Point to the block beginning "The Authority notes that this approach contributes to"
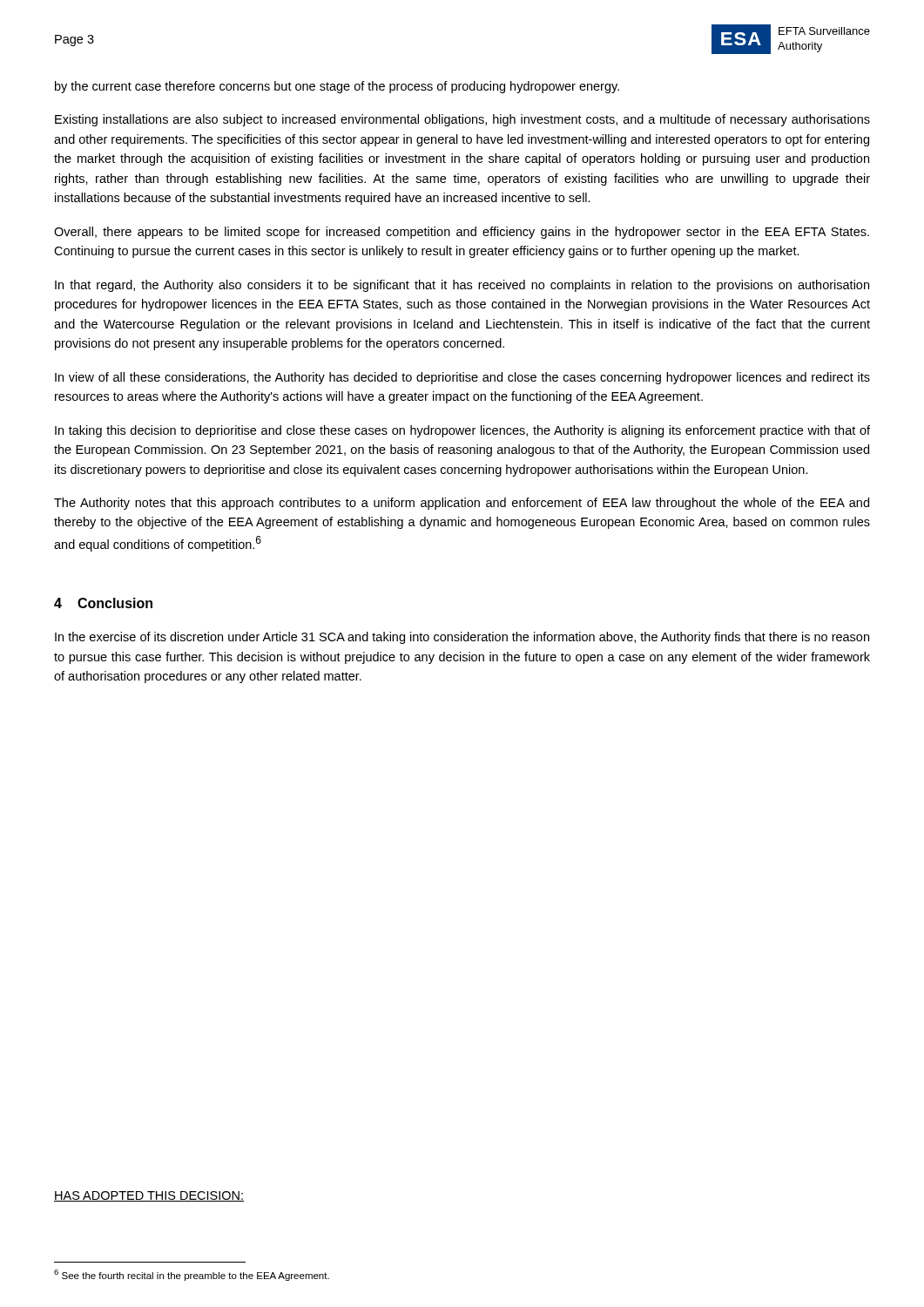The width and height of the screenshot is (924, 1307). [x=462, y=524]
